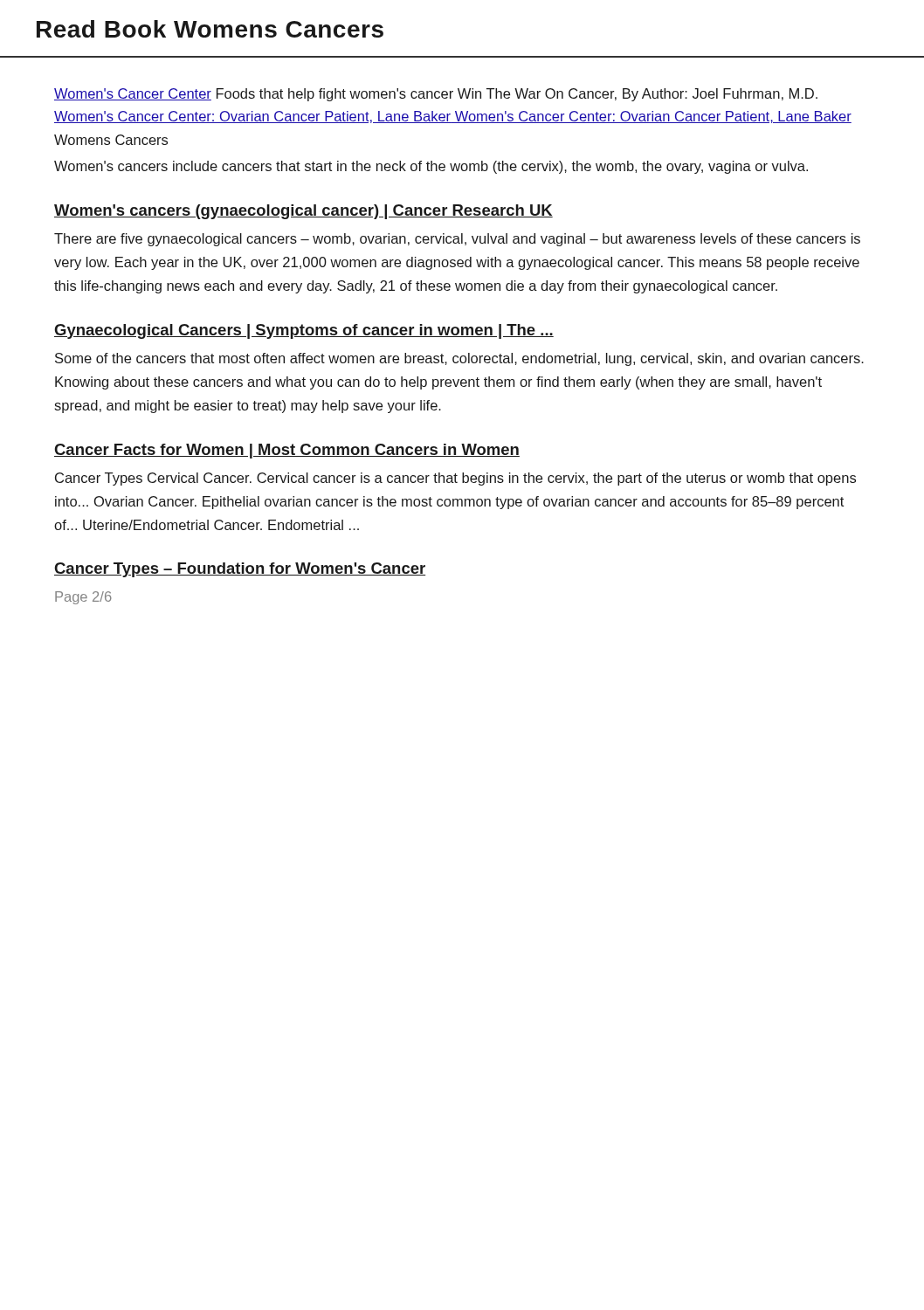
Task: Locate the text block that reads "Some of the cancers that"
Action: (x=462, y=382)
